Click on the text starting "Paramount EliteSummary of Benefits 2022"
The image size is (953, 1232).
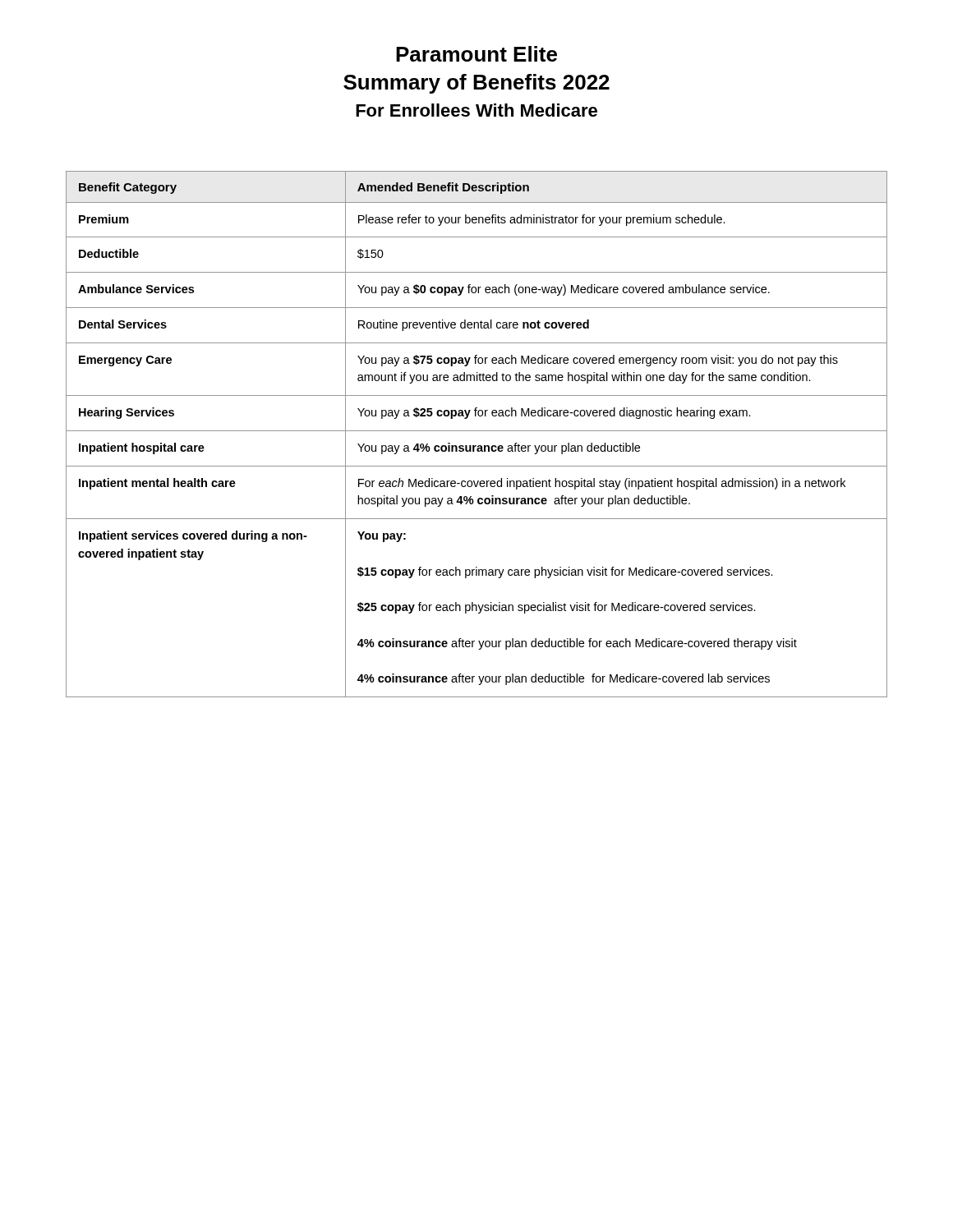(476, 81)
